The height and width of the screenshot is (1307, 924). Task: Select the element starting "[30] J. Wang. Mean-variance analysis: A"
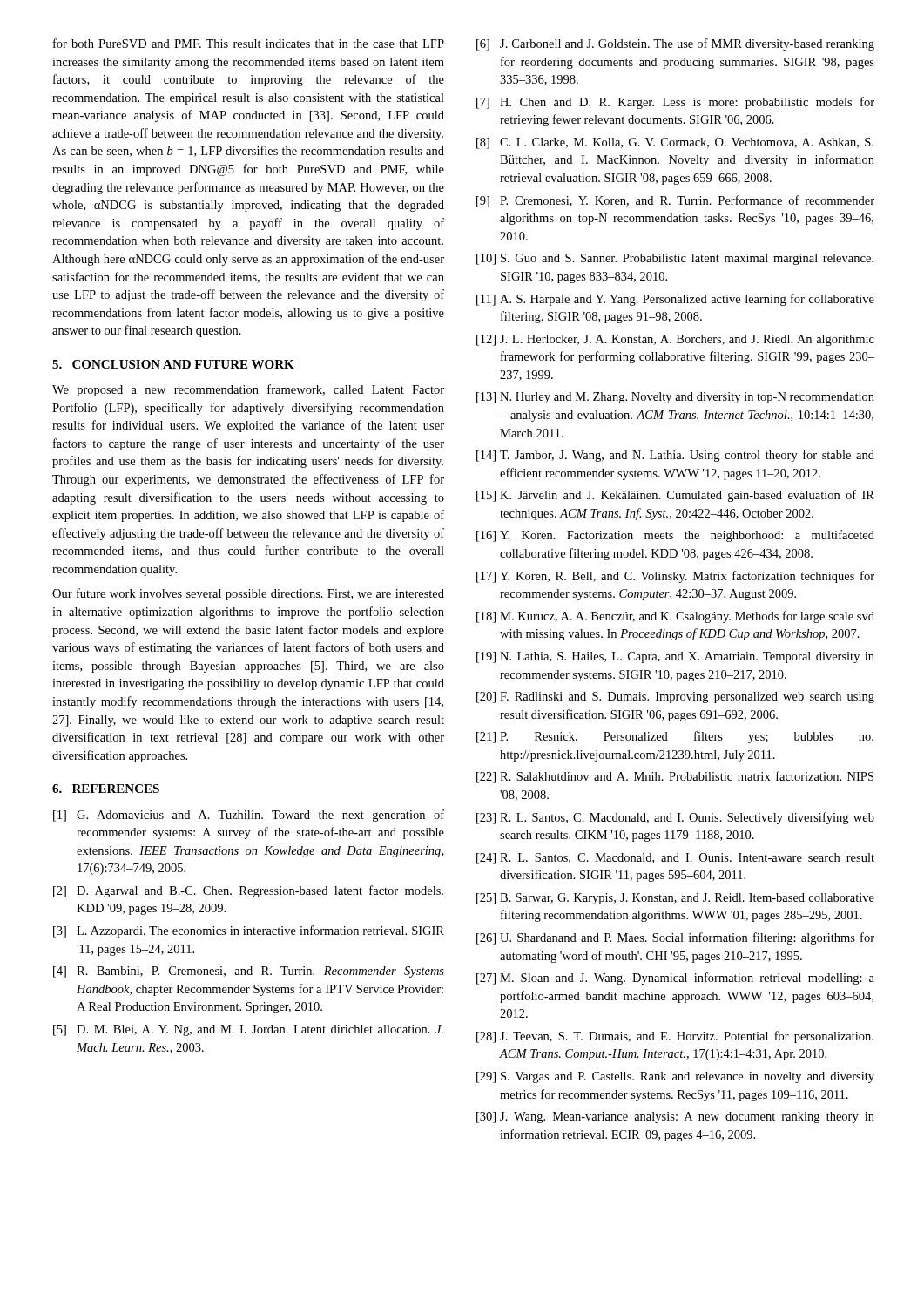pyautogui.click(x=675, y=1126)
